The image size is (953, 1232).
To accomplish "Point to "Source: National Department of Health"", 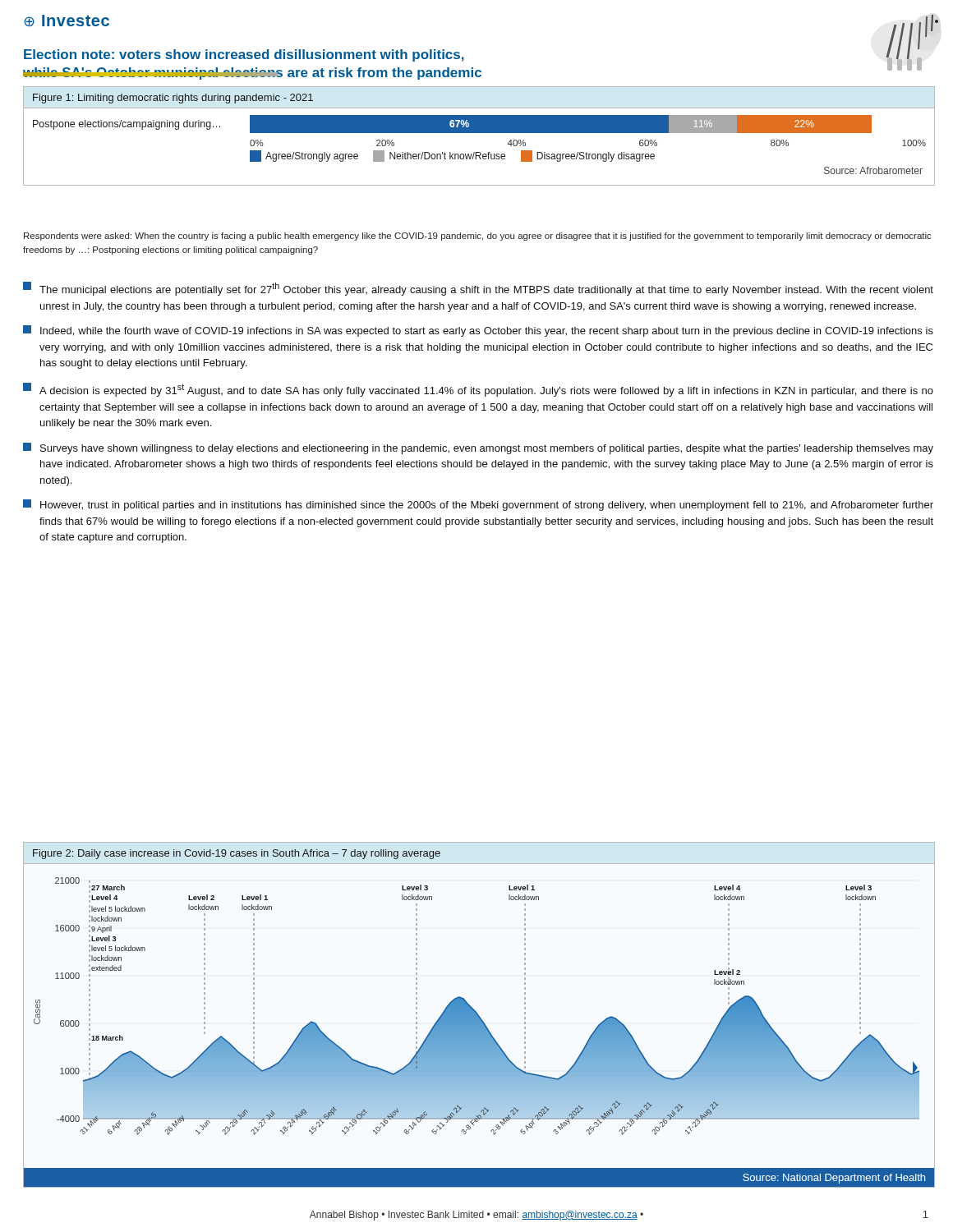I will [x=834, y=1177].
